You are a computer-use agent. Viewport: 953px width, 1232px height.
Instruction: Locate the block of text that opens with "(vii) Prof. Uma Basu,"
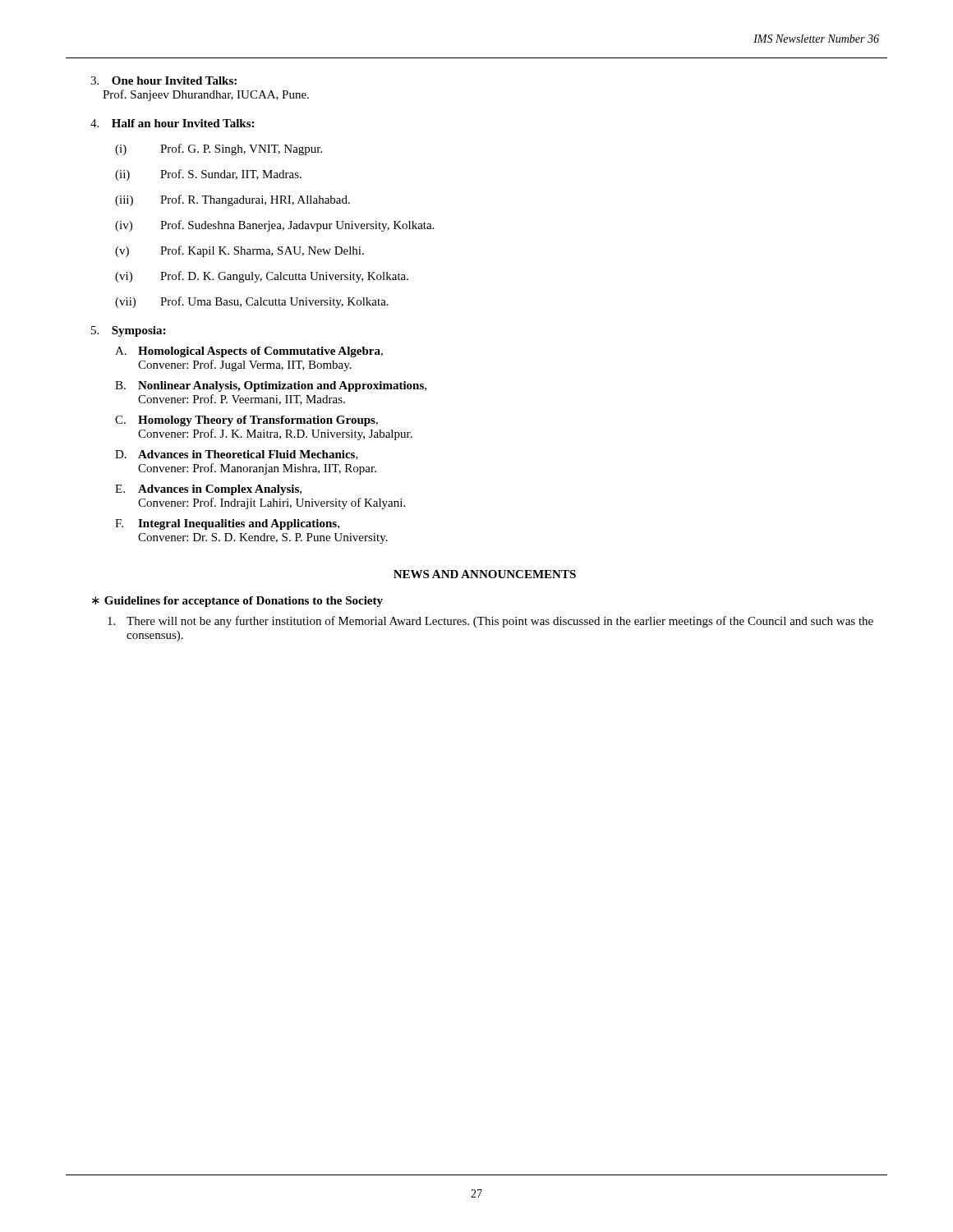pyautogui.click(x=252, y=302)
